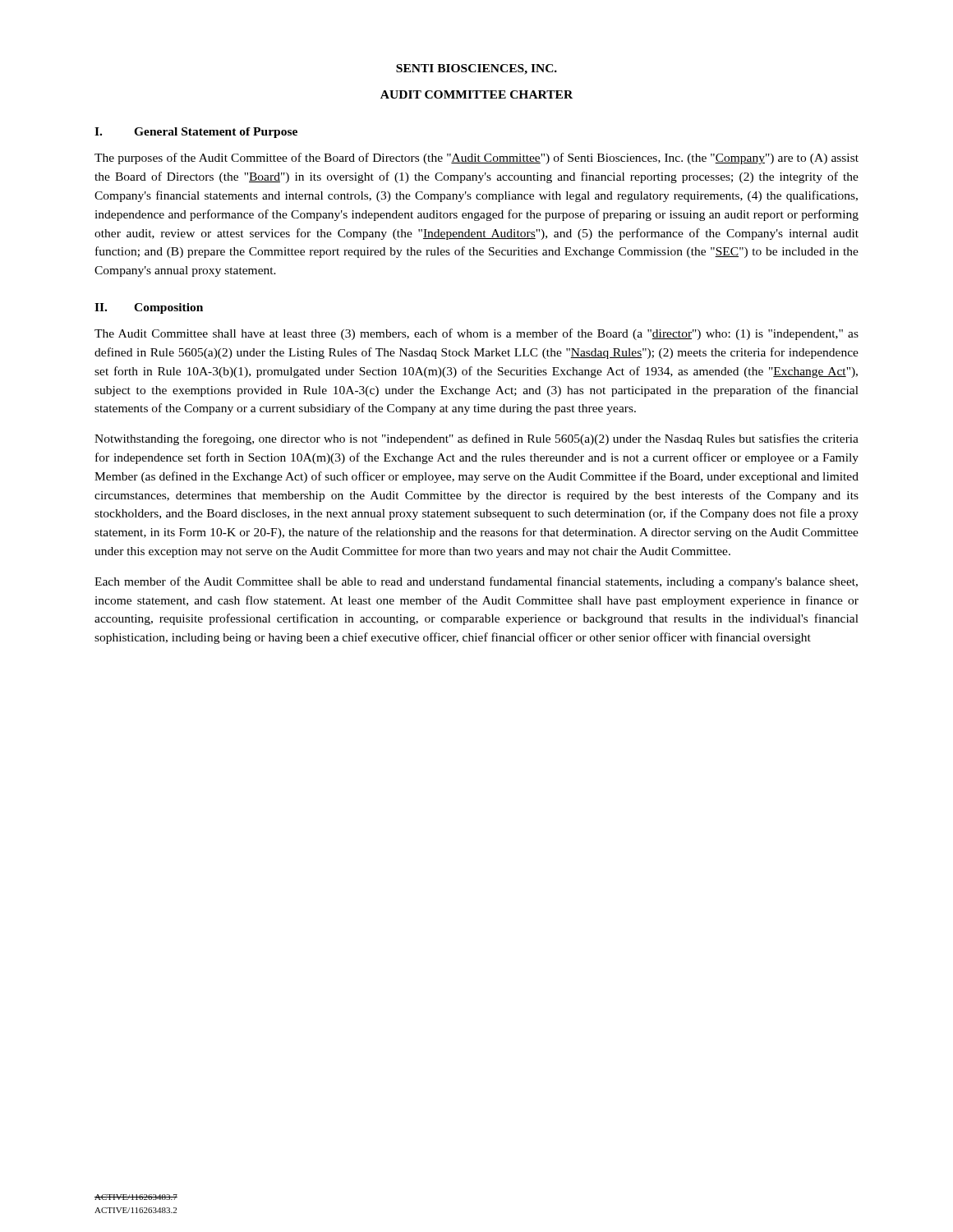Locate the text "II. Composition"
953x1232 pixels.
[149, 307]
